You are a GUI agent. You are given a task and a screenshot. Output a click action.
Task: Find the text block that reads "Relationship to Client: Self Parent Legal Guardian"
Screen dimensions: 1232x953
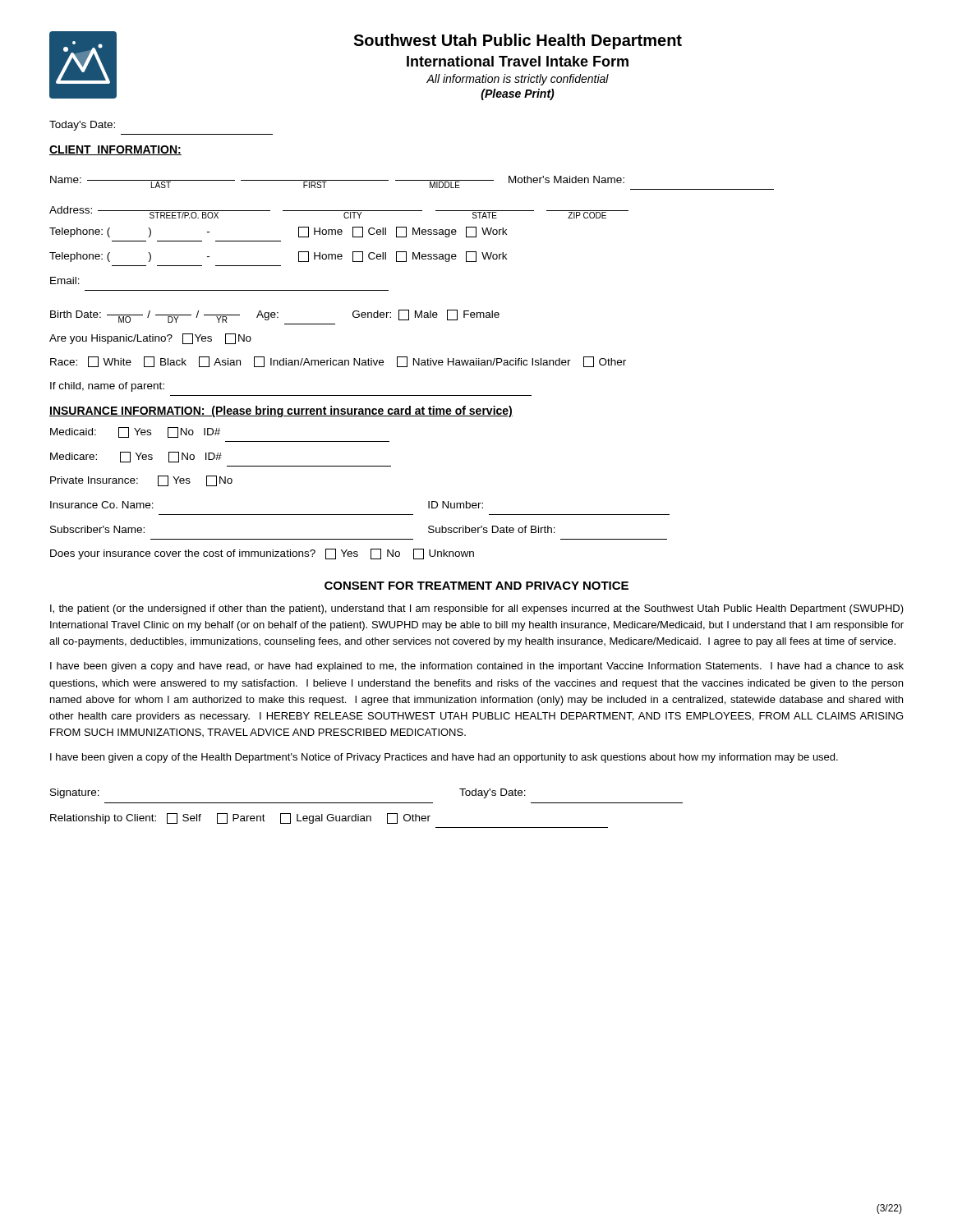[x=328, y=818]
